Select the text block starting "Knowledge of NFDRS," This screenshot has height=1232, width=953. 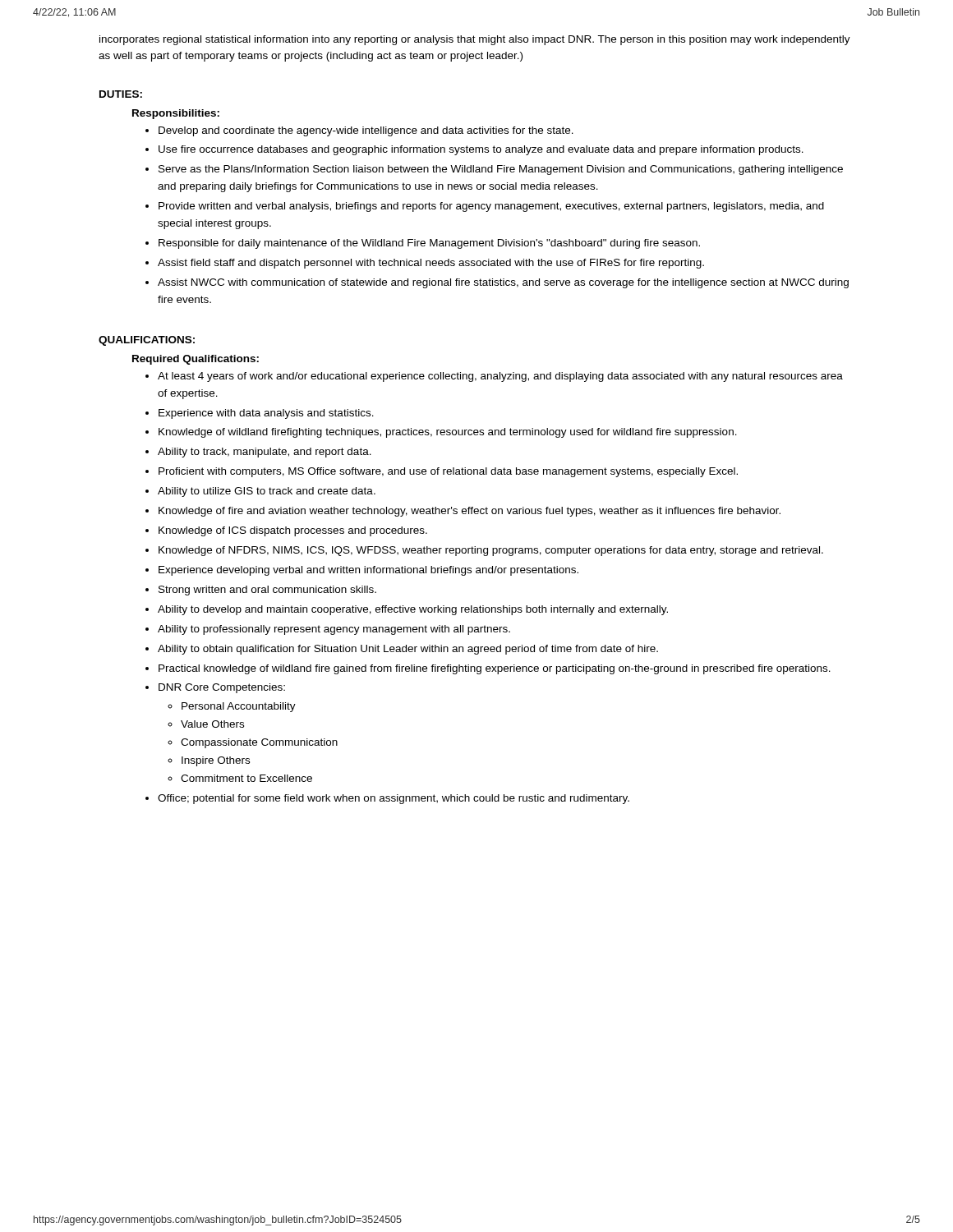pyautogui.click(x=506, y=551)
